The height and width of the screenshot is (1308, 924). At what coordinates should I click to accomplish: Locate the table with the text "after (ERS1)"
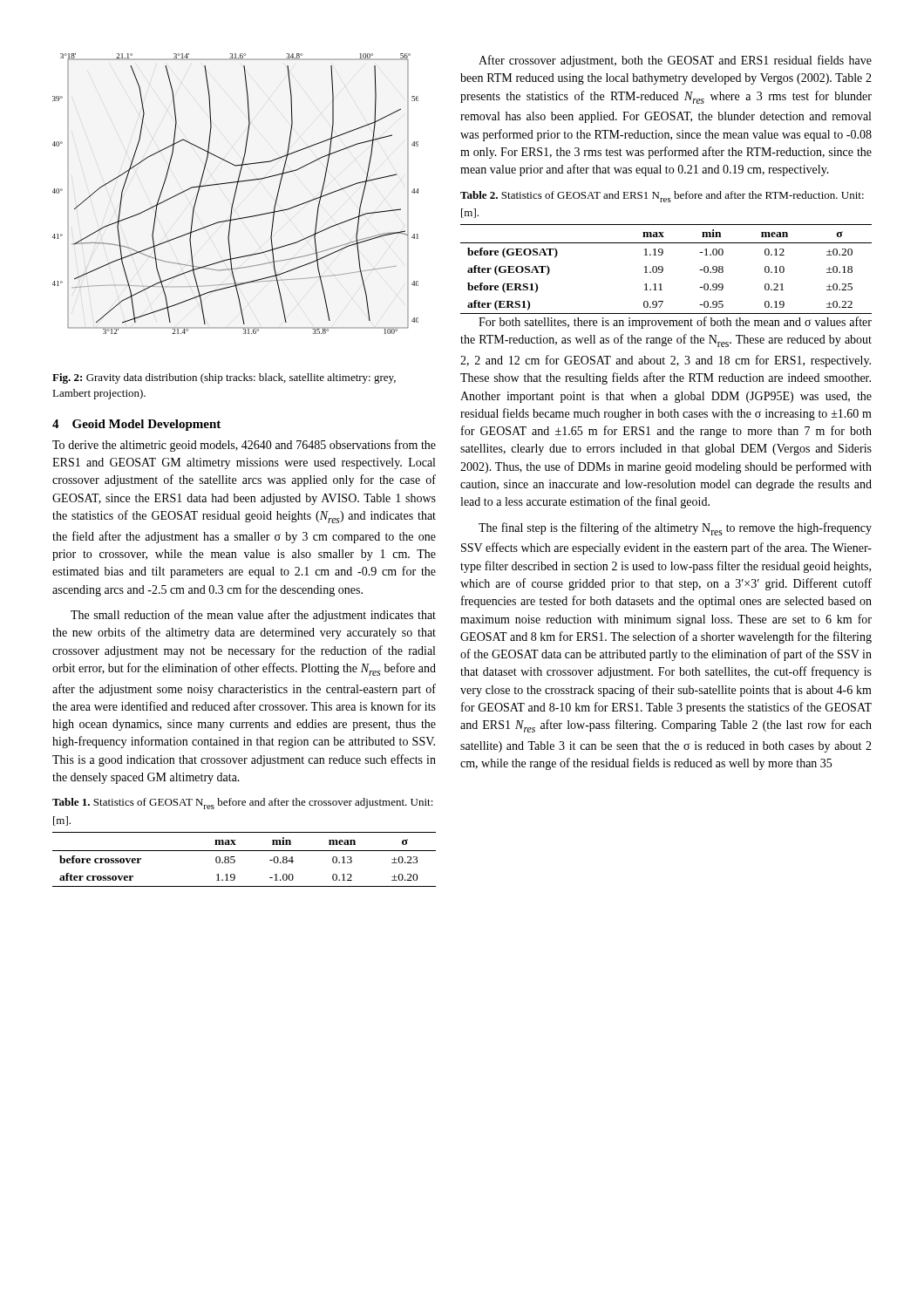pos(666,269)
